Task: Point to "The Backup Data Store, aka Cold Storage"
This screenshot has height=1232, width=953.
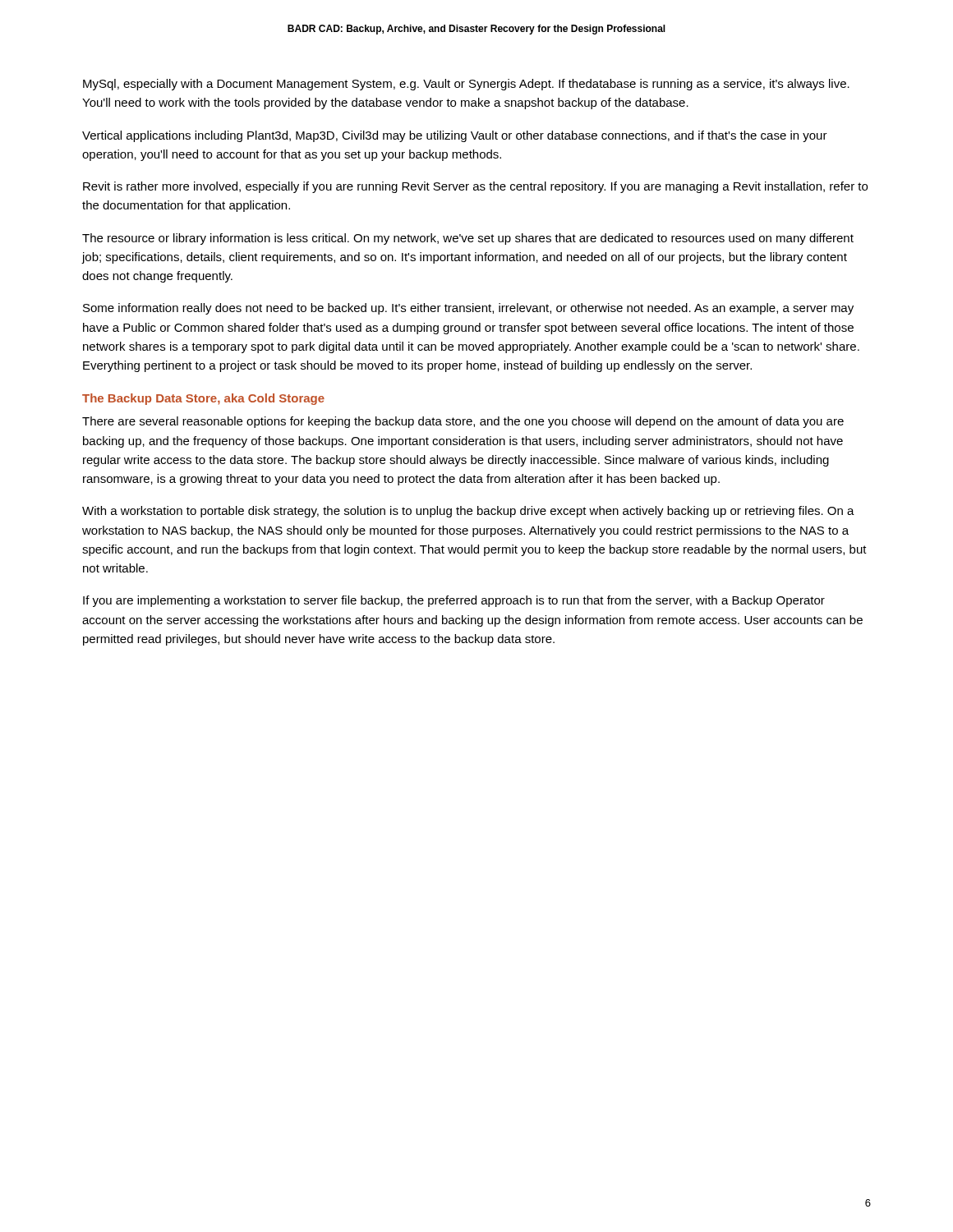Action: (x=203, y=398)
